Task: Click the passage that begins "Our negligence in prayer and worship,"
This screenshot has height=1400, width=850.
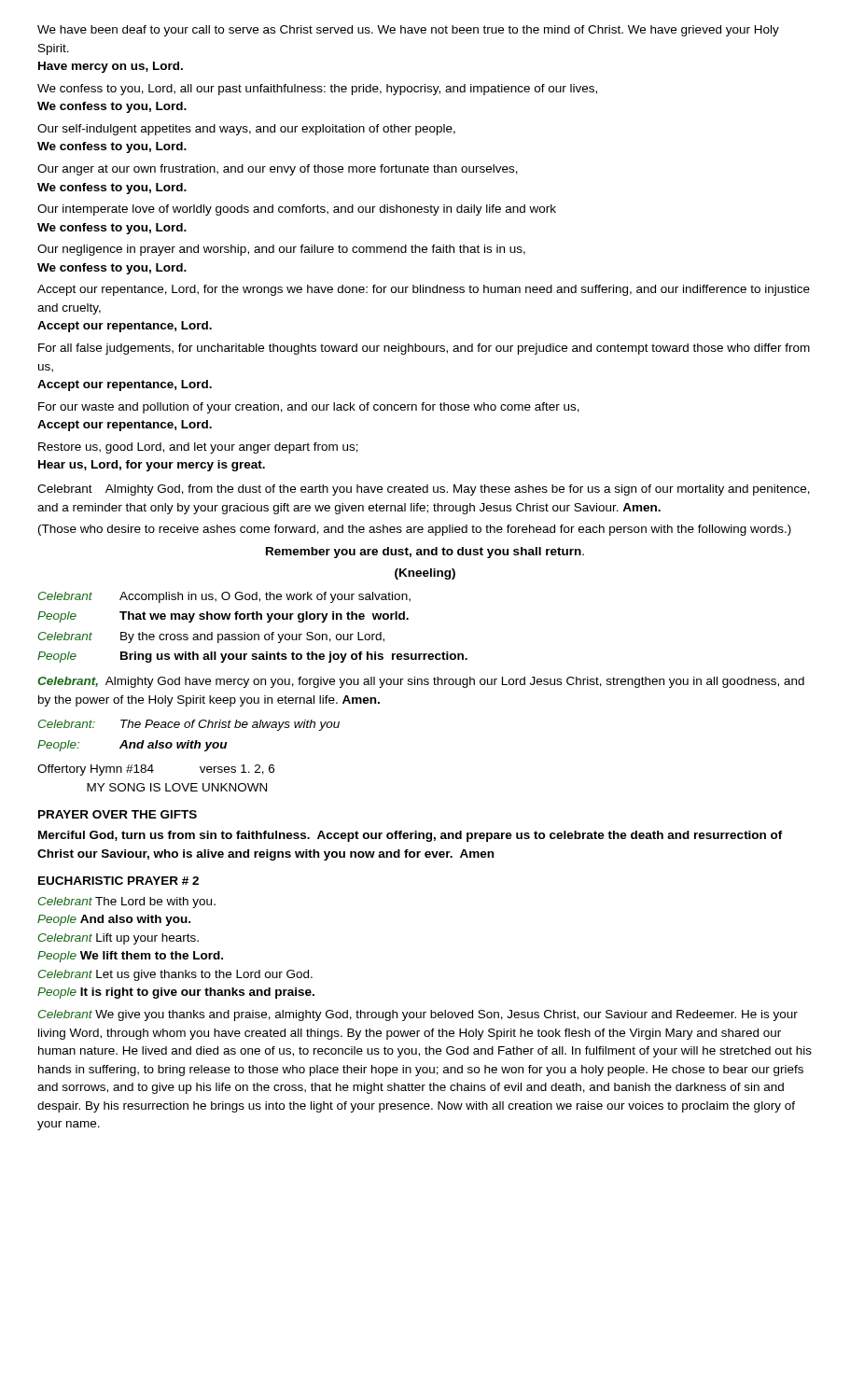Action: tap(282, 258)
